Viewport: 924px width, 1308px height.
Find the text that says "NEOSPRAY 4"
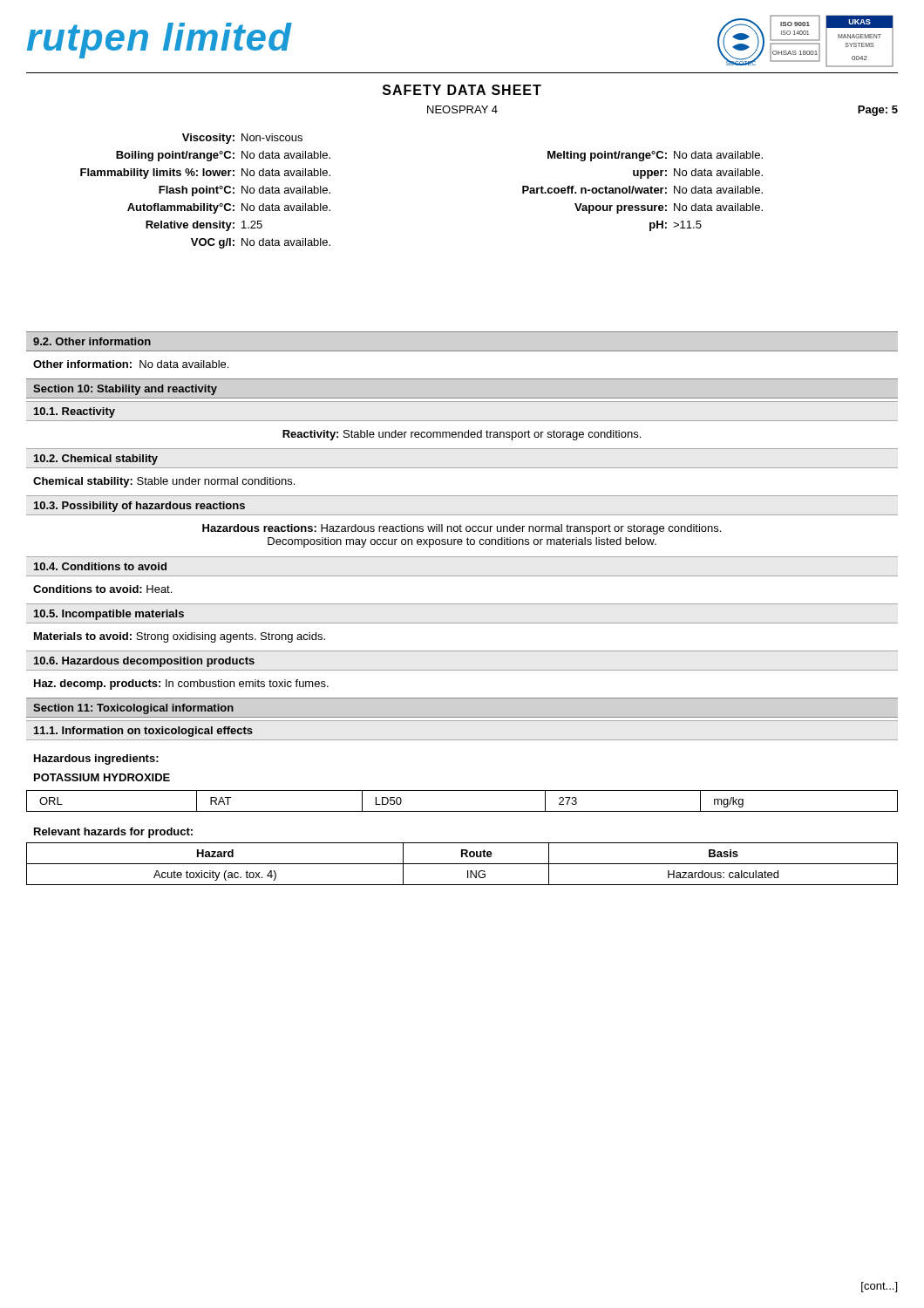[462, 109]
